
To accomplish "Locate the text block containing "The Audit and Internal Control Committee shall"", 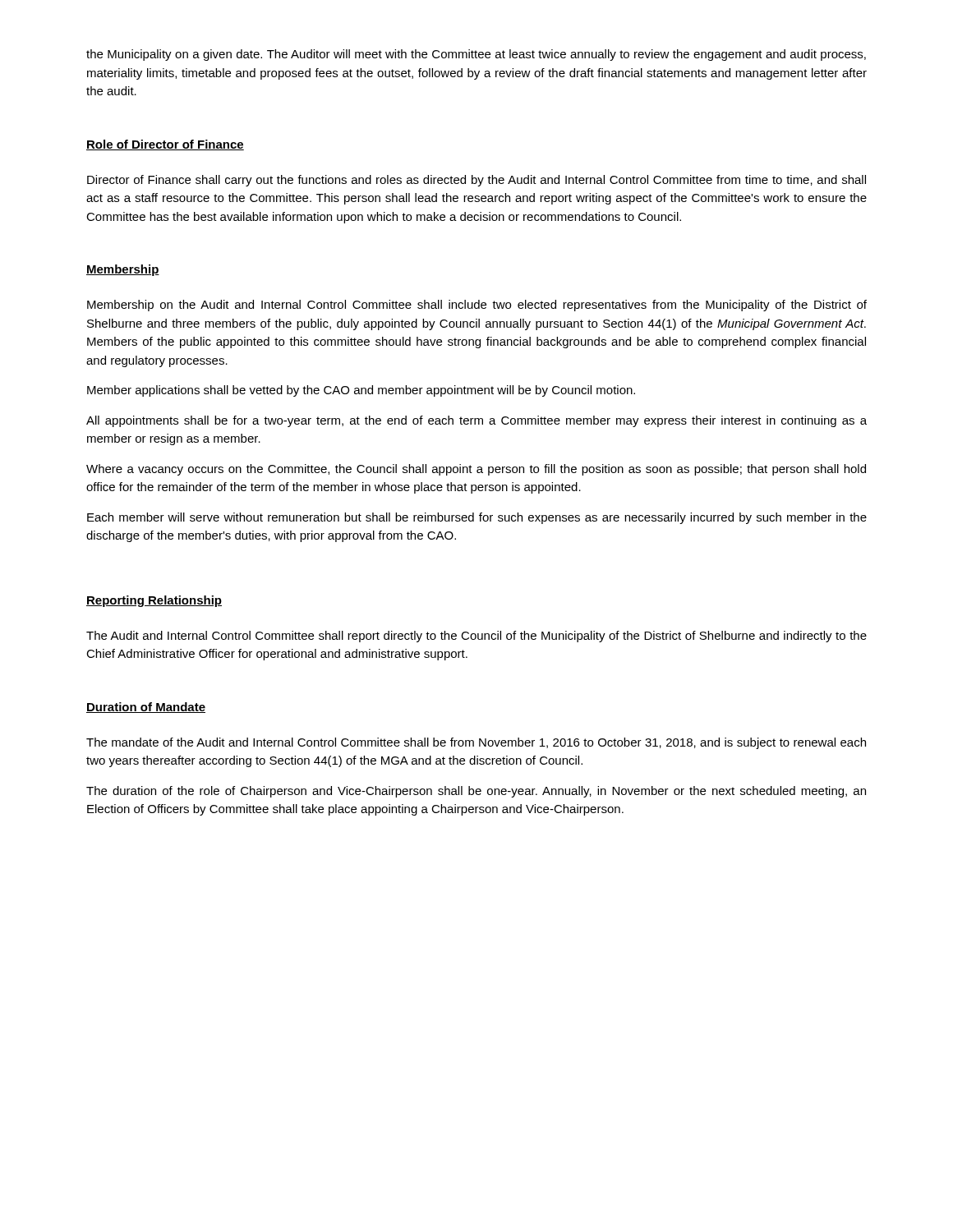I will [476, 644].
